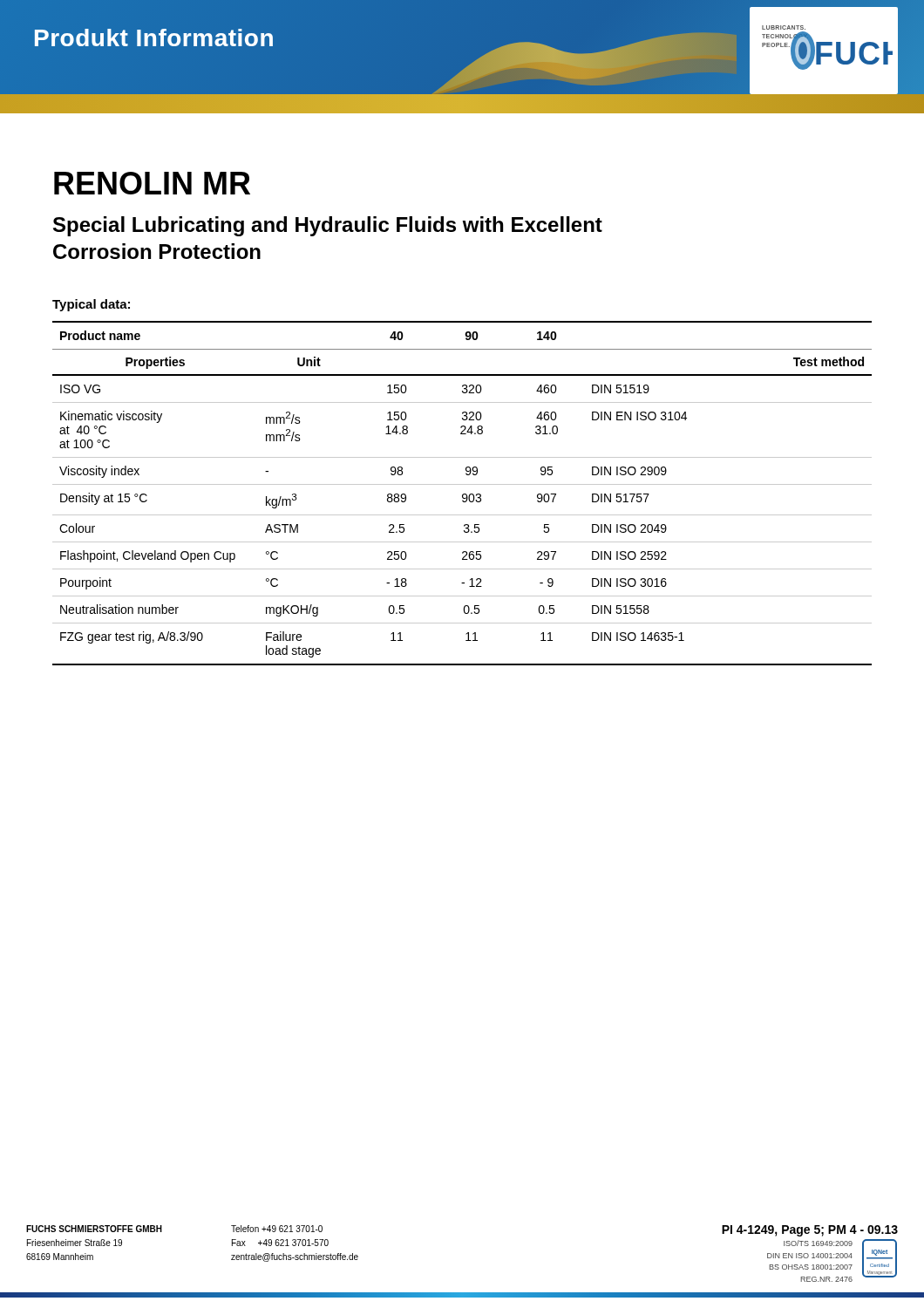Locate the table

coord(462,493)
